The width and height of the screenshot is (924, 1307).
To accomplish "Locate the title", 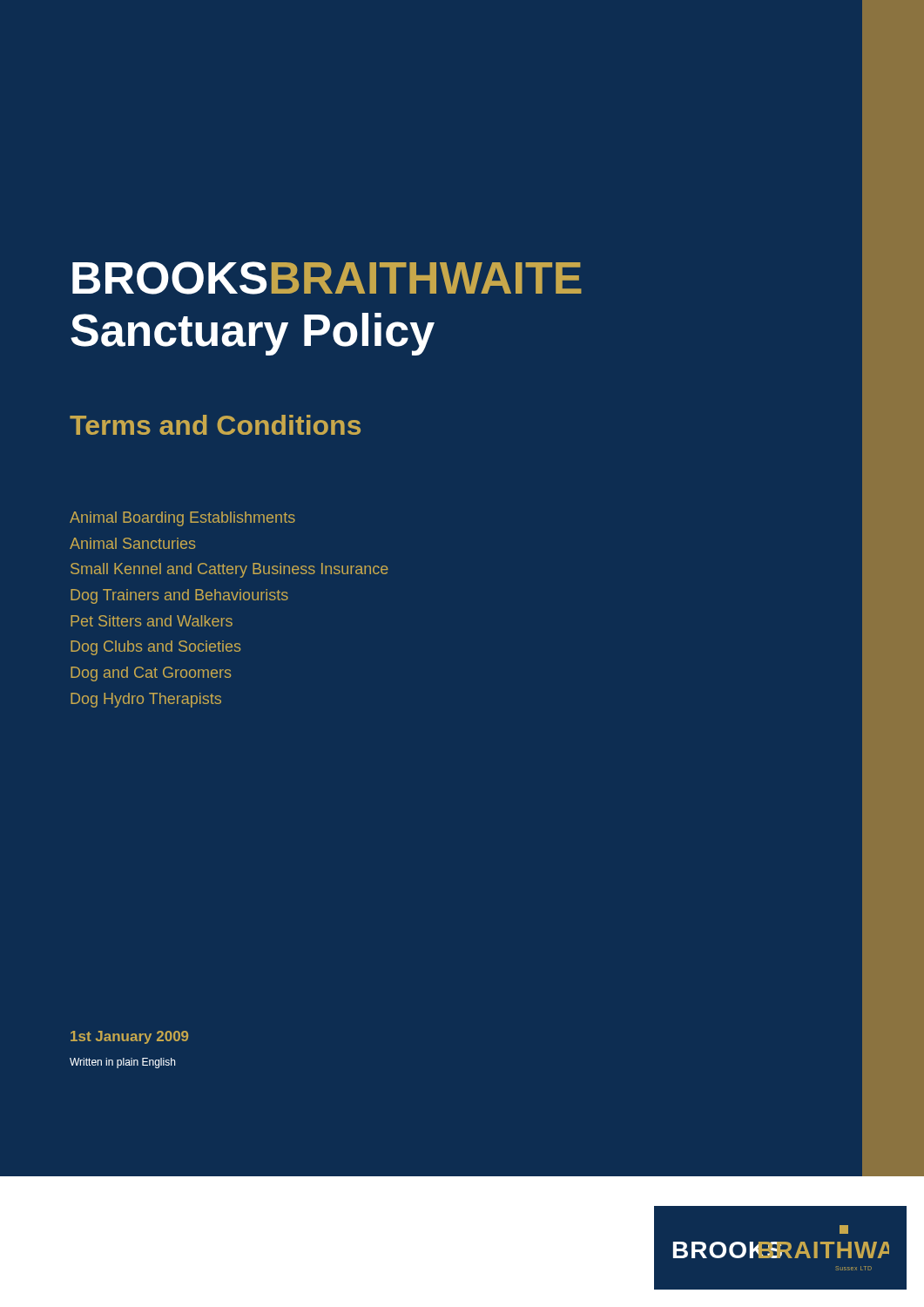I will [x=444, y=305].
